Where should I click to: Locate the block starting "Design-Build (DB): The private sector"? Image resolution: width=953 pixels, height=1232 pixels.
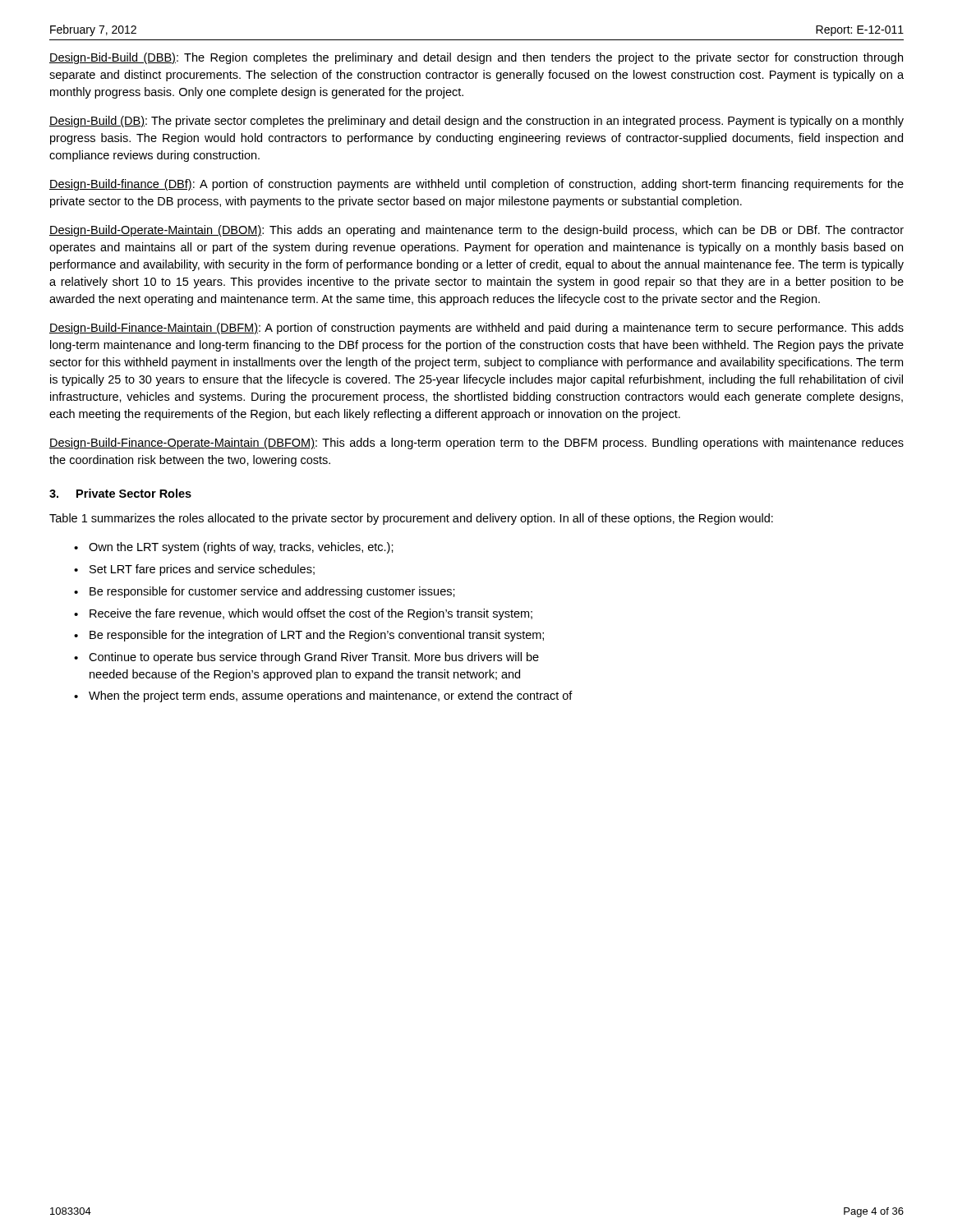tap(476, 138)
